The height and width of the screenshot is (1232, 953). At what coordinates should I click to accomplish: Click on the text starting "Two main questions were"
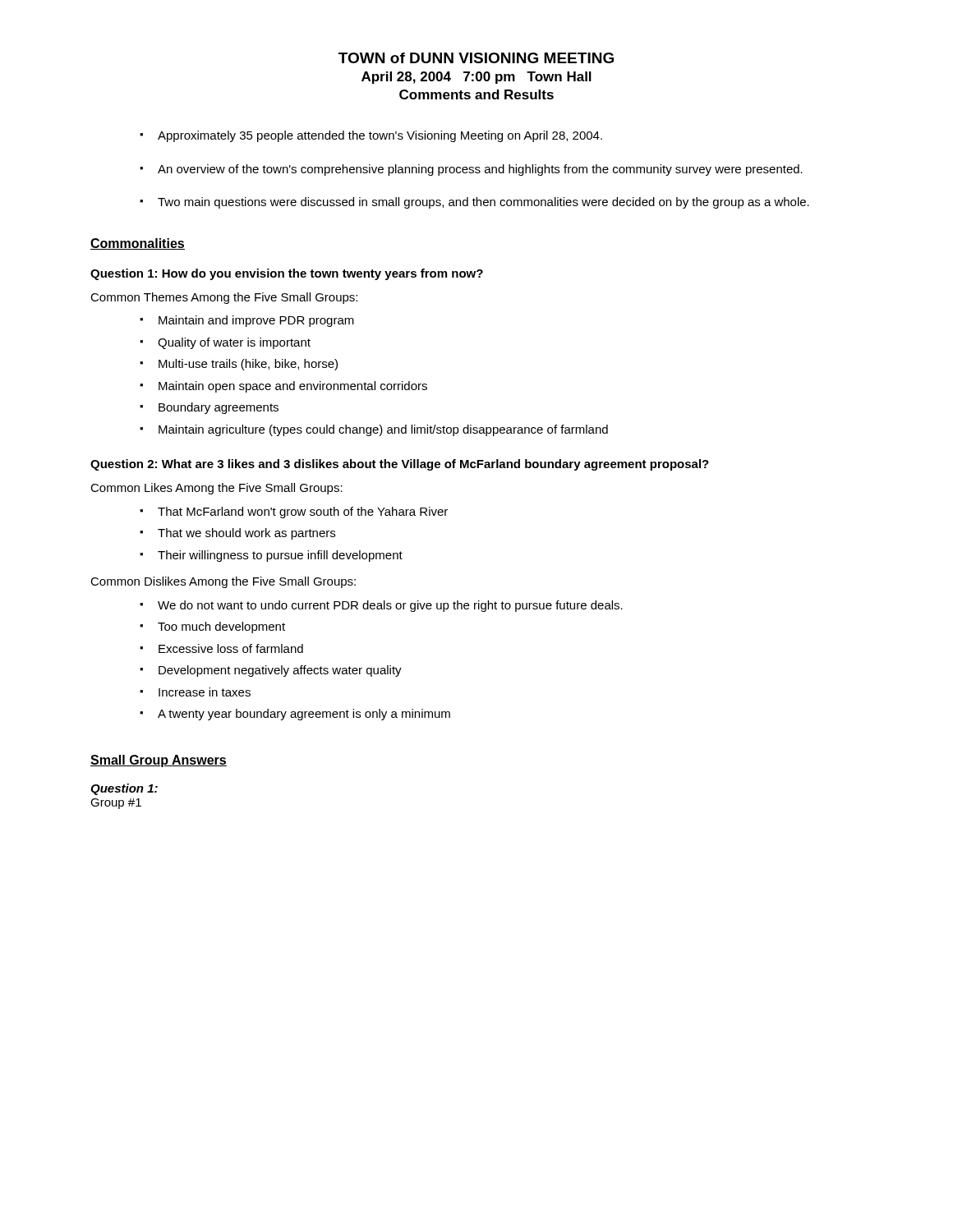coord(501,202)
